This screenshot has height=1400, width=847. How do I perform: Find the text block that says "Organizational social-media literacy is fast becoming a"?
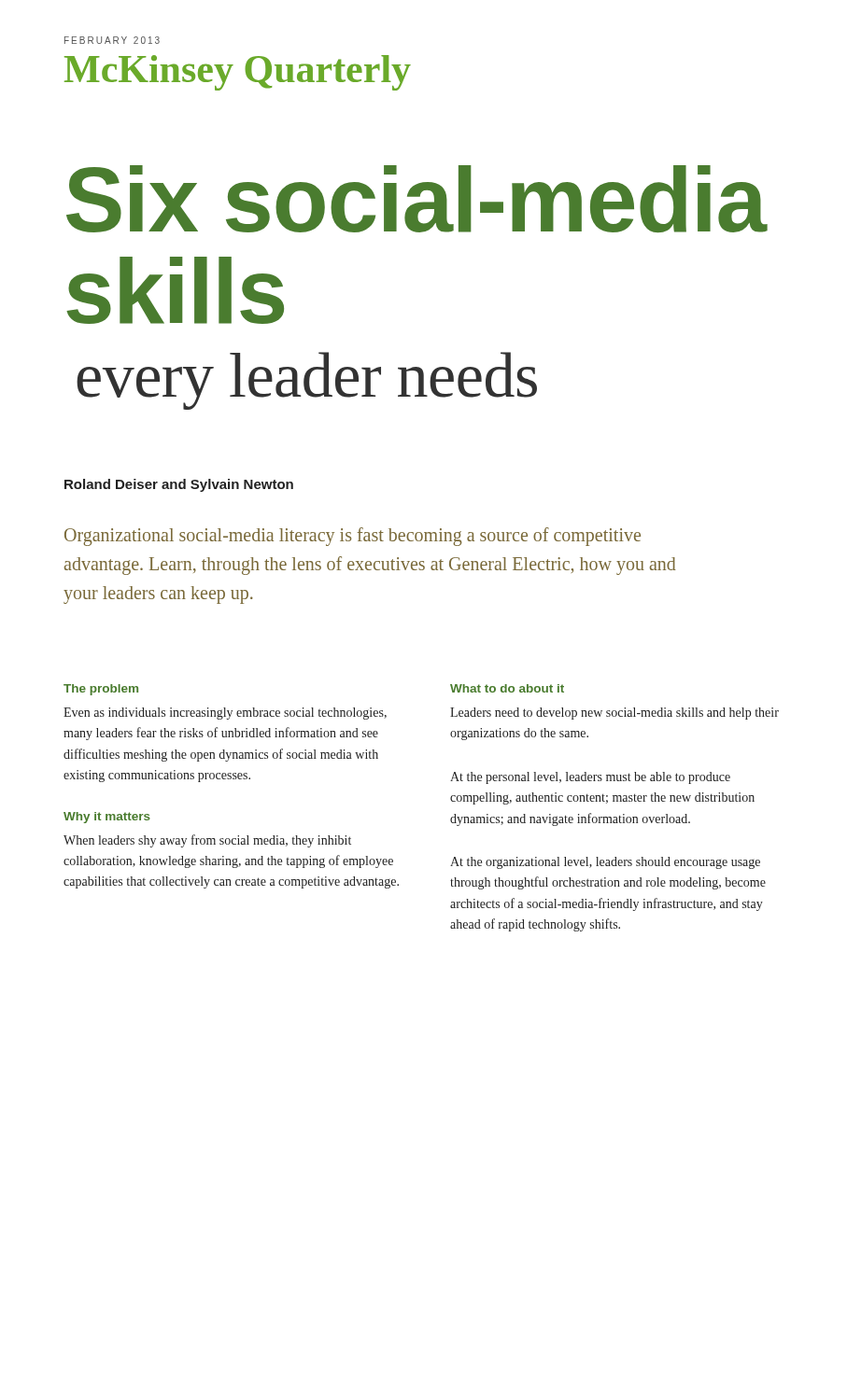pyautogui.click(x=381, y=564)
